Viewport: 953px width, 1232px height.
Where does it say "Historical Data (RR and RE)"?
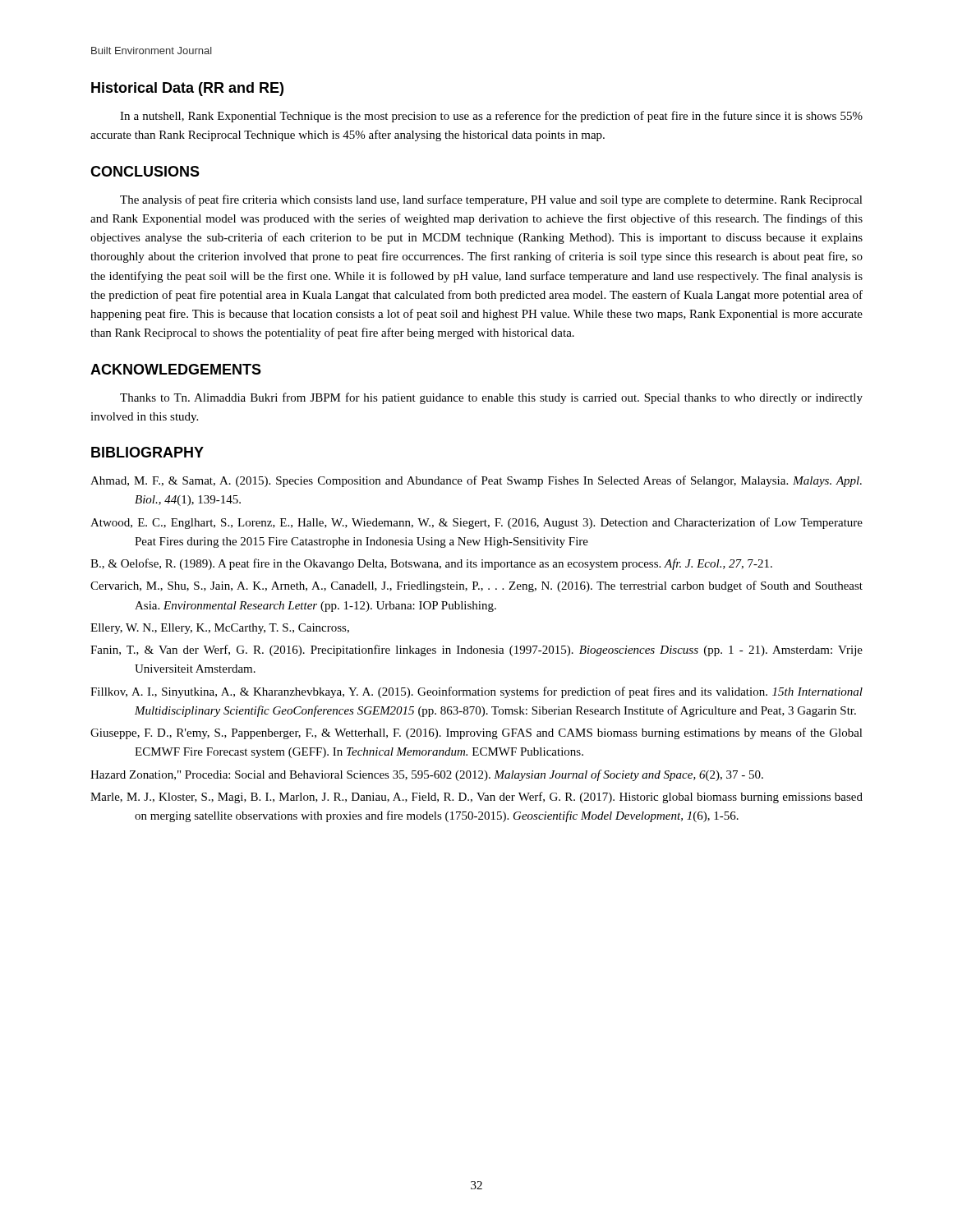(187, 88)
